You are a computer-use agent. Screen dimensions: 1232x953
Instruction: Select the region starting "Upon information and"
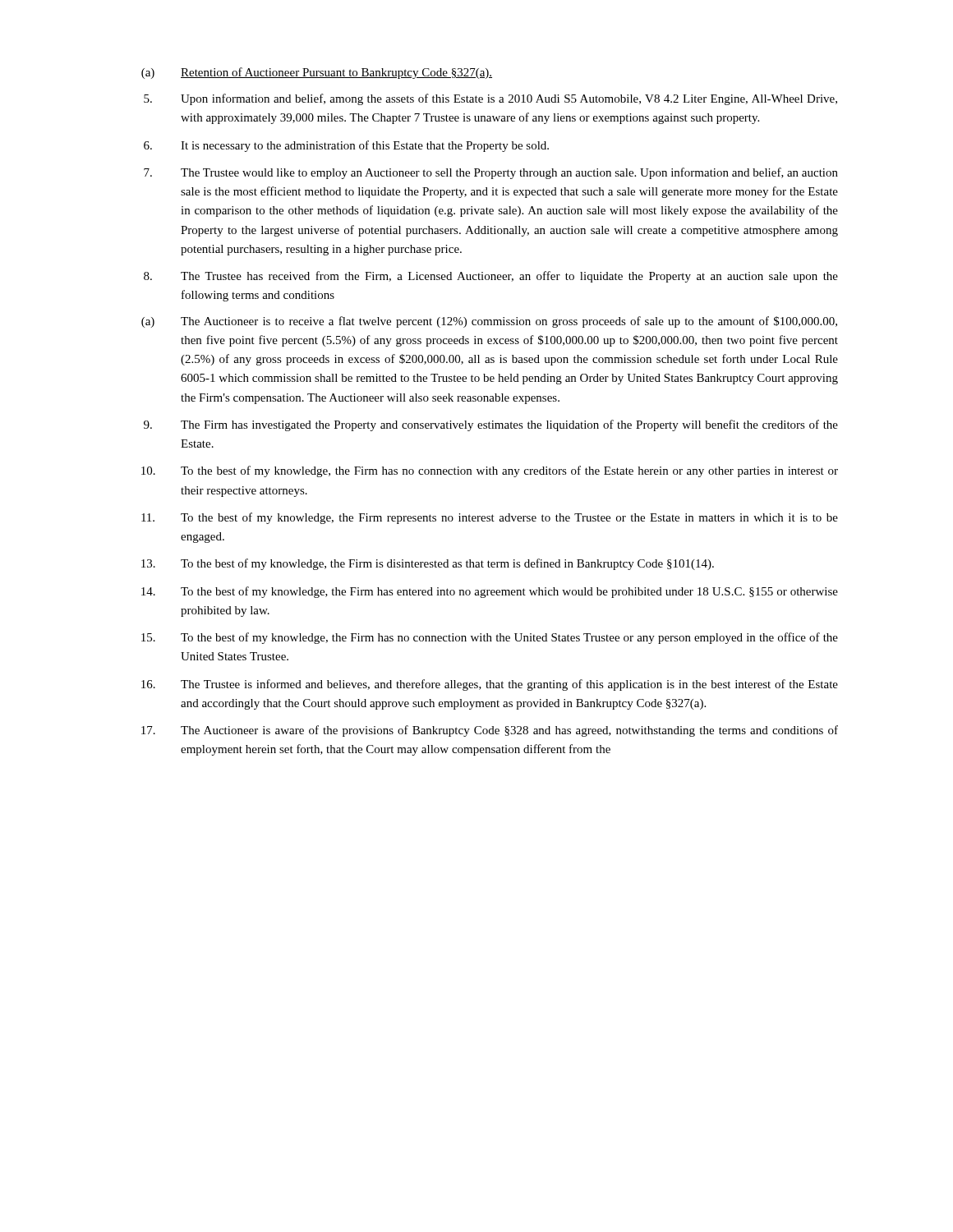click(x=476, y=109)
